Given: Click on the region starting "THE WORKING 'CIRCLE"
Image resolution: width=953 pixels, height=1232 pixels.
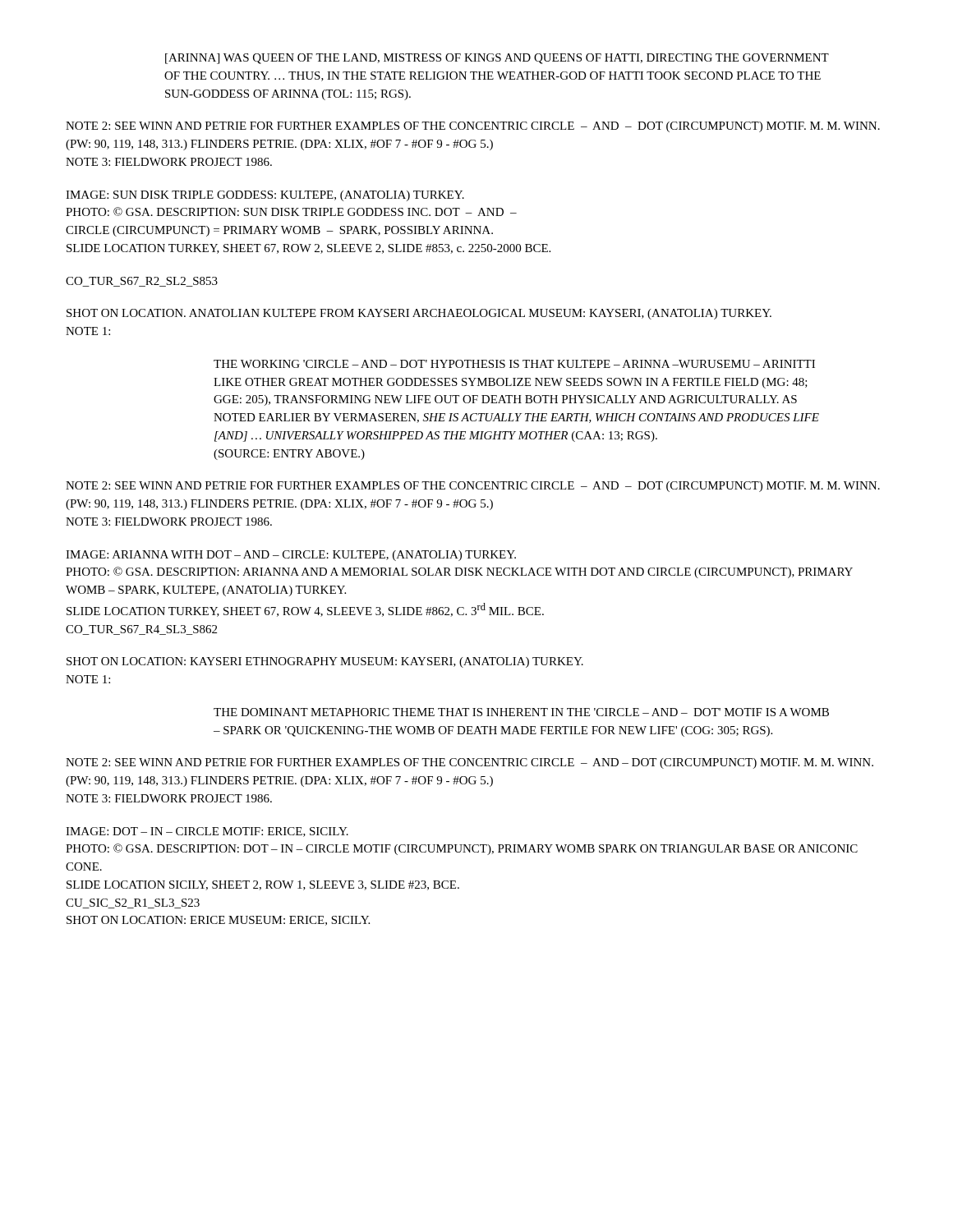Looking at the screenshot, I should point(516,408).
